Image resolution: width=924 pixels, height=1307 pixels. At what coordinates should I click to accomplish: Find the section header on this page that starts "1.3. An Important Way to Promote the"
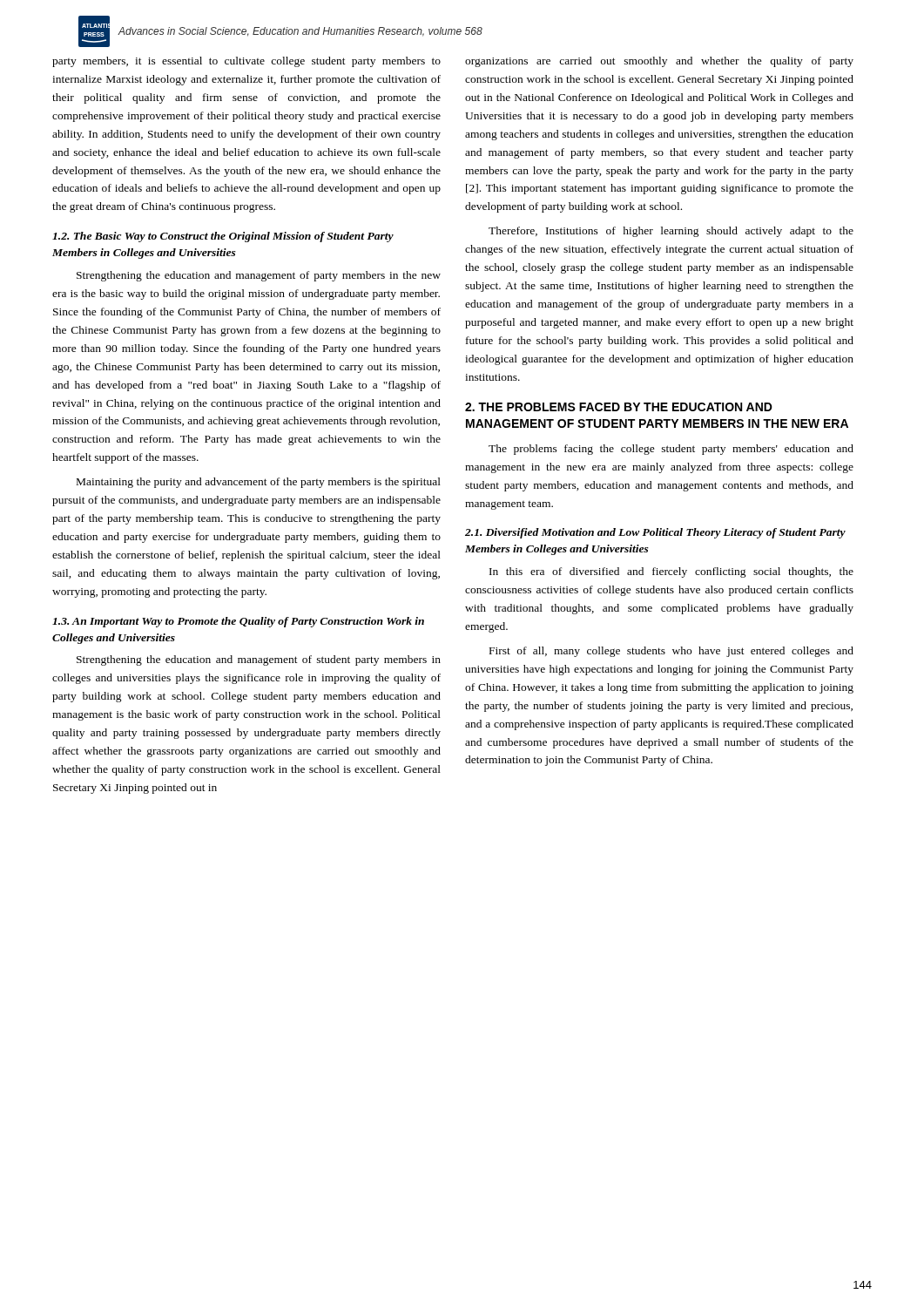[x=238, y=629]
